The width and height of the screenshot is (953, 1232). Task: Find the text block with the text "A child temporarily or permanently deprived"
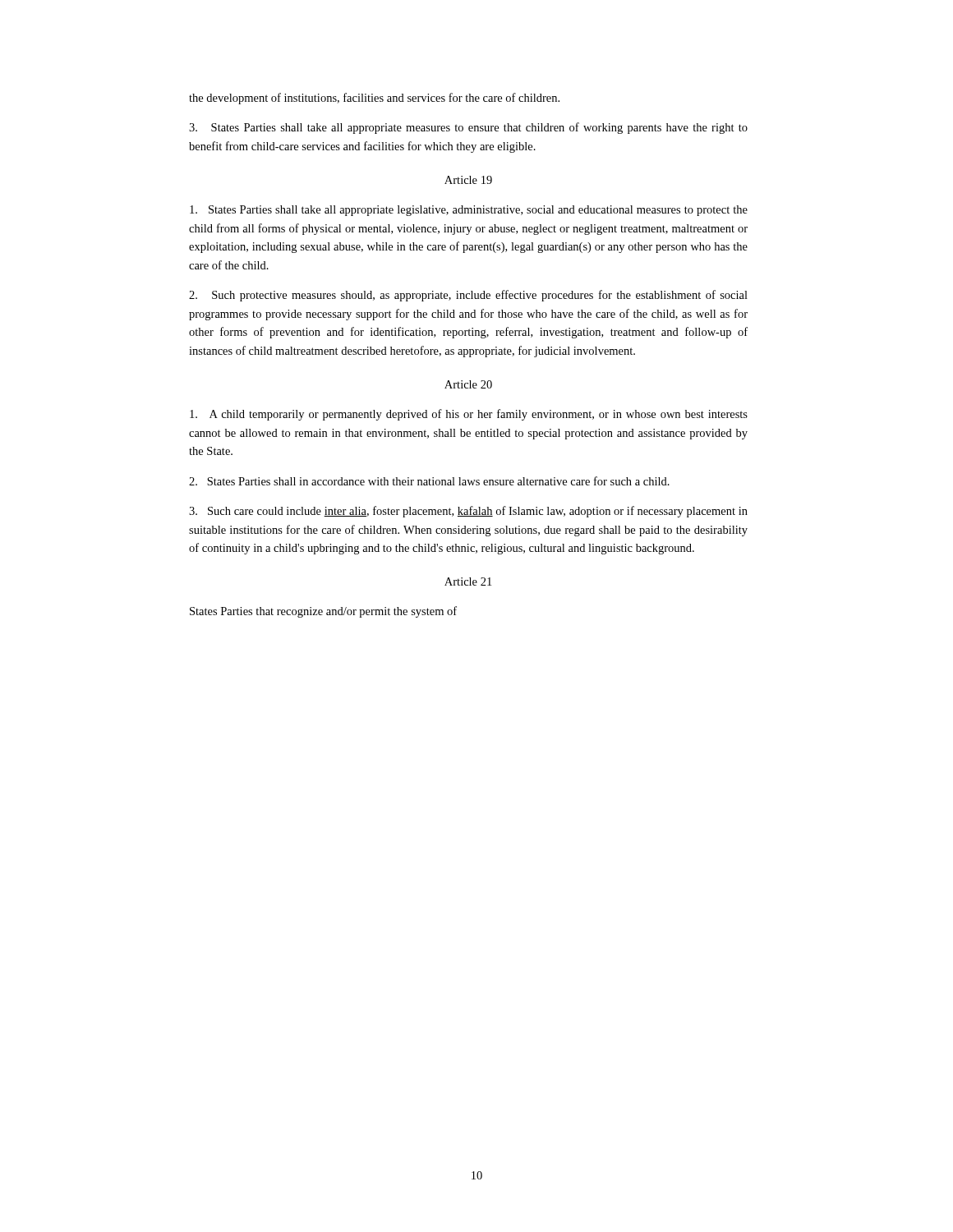[x=468, y=433]
